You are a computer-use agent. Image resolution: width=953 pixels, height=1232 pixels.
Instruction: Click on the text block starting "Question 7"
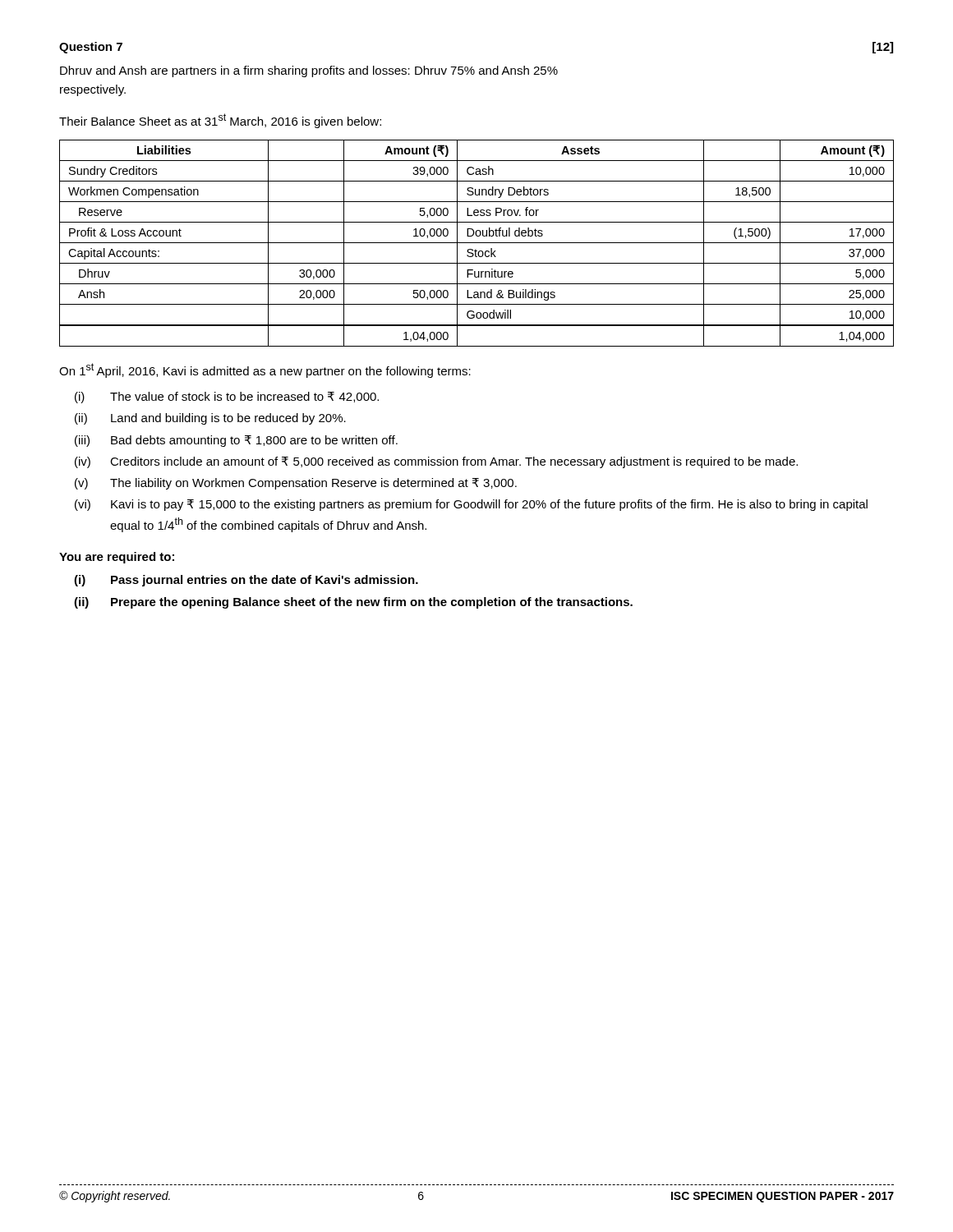coord(91,46)
